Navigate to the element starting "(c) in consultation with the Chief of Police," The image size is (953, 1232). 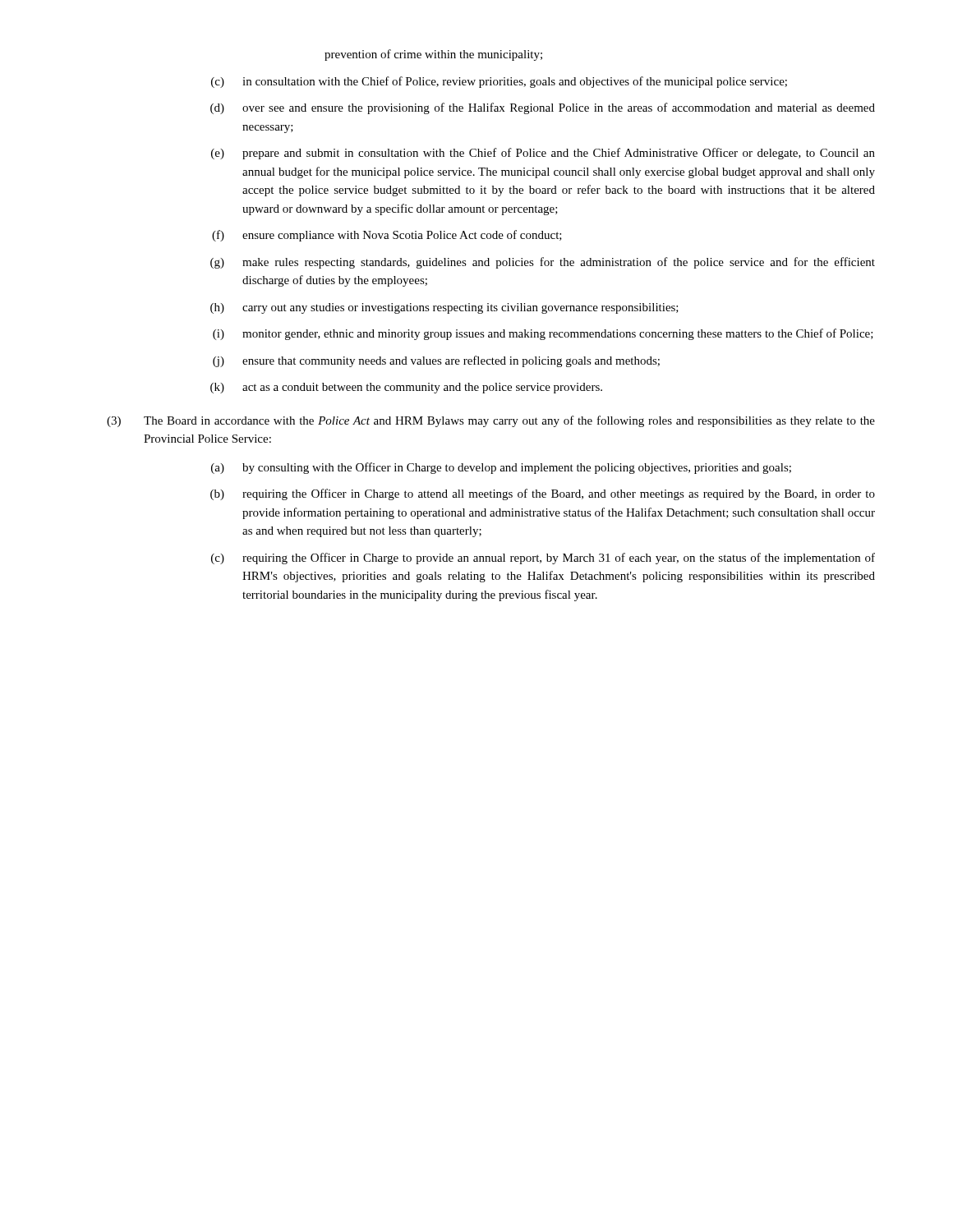(x=479, y=81)
